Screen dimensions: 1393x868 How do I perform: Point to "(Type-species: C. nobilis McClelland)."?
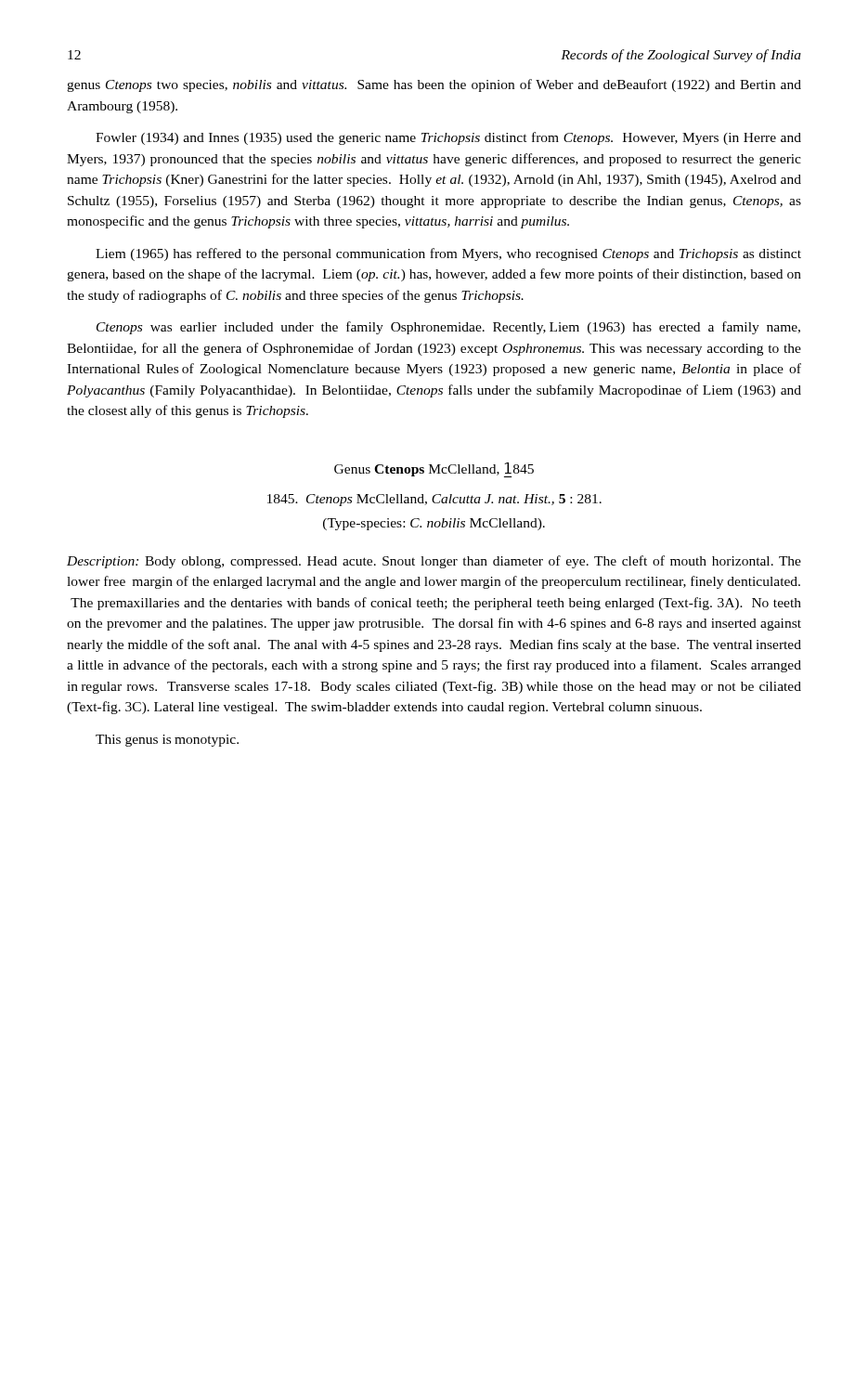point(434,523)
